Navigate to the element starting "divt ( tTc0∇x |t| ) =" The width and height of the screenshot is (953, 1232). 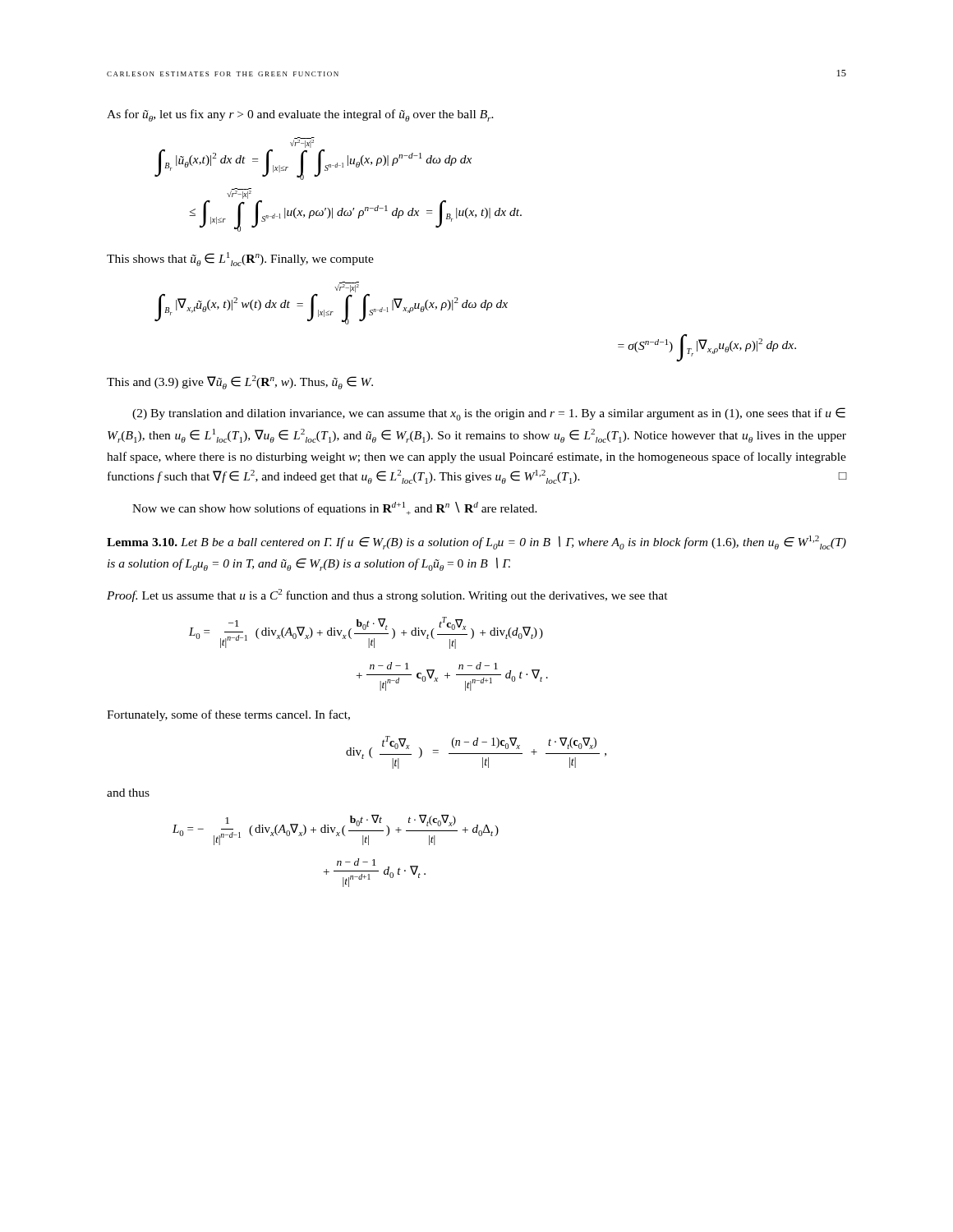pos(476,753)
